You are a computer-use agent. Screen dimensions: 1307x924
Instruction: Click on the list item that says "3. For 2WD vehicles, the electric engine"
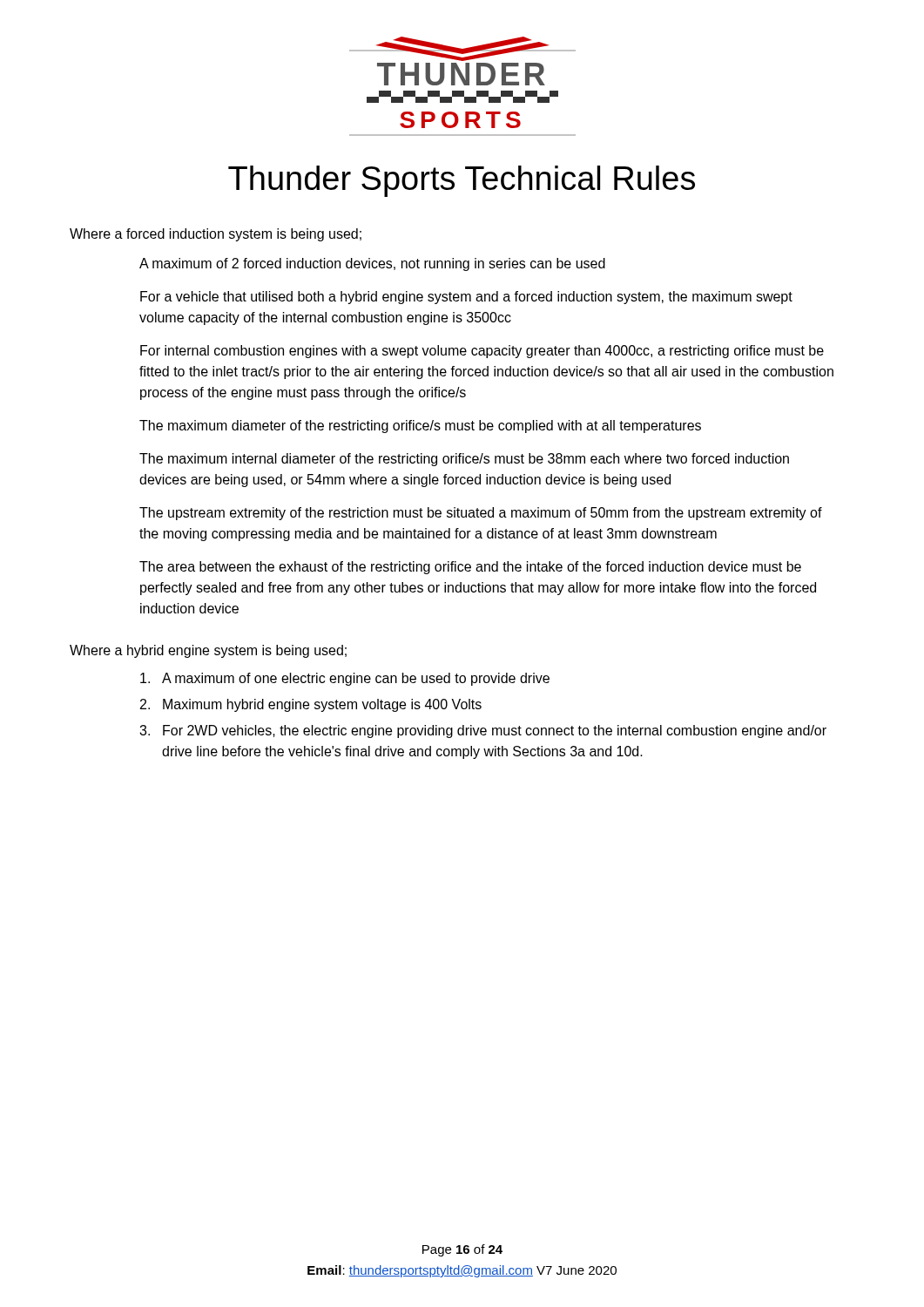(488, 741)
